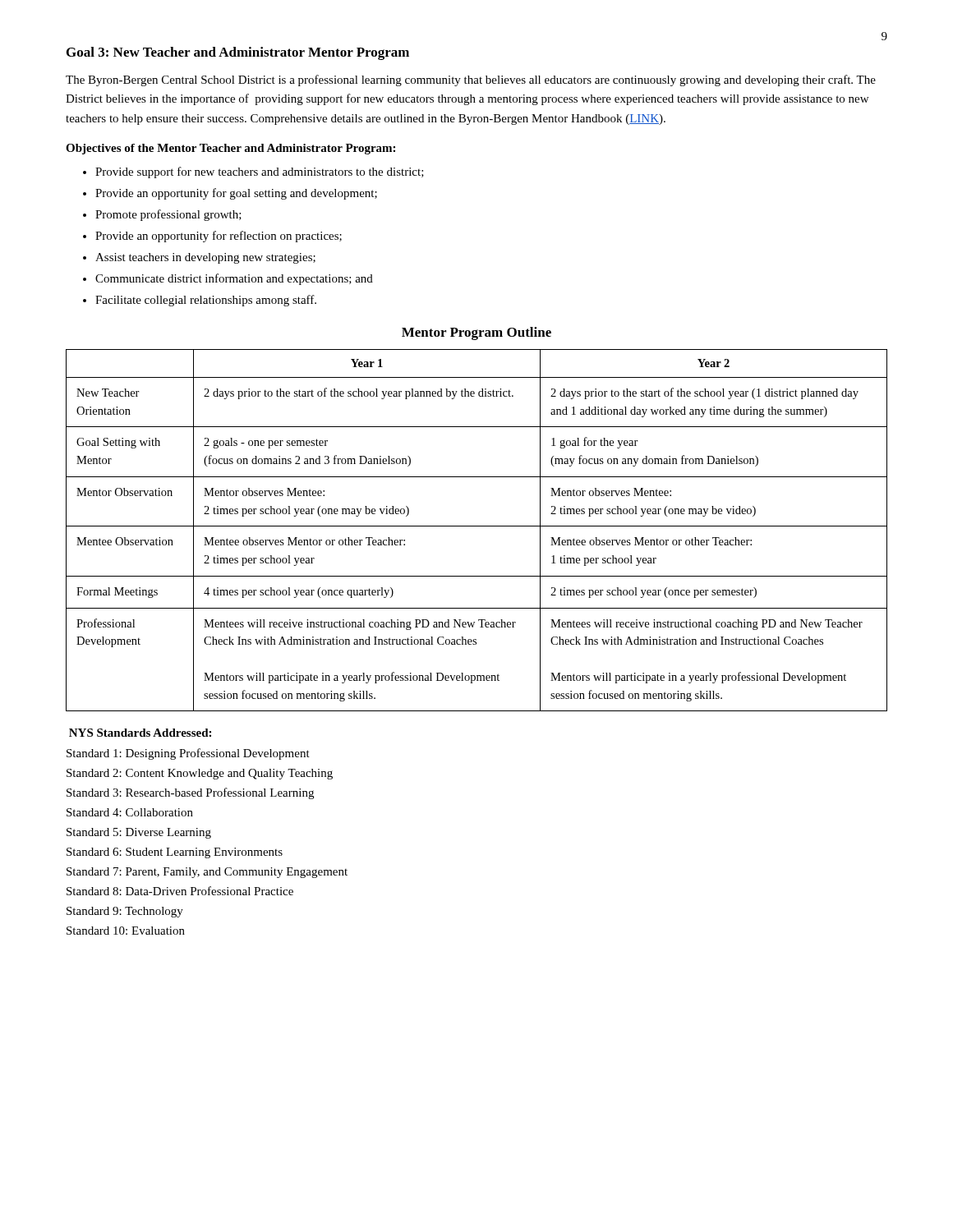Screen dimensions: 1232x953
Task: Locate the text block starting "Goal 3: New Teacher and Administrator Mentor"
Action: click(238, 53)
